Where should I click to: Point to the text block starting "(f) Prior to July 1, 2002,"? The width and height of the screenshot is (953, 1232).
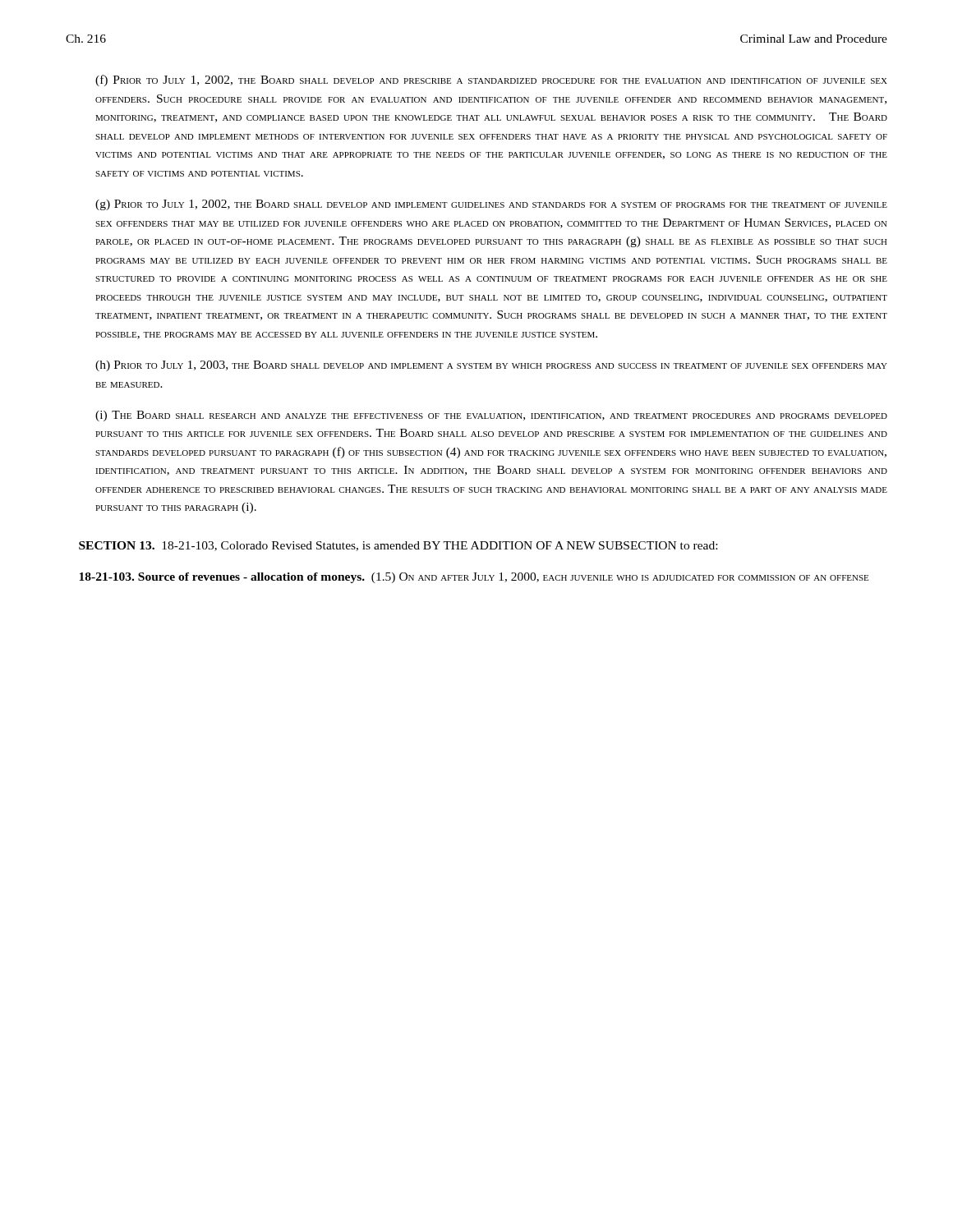click(x=491, y=126)
